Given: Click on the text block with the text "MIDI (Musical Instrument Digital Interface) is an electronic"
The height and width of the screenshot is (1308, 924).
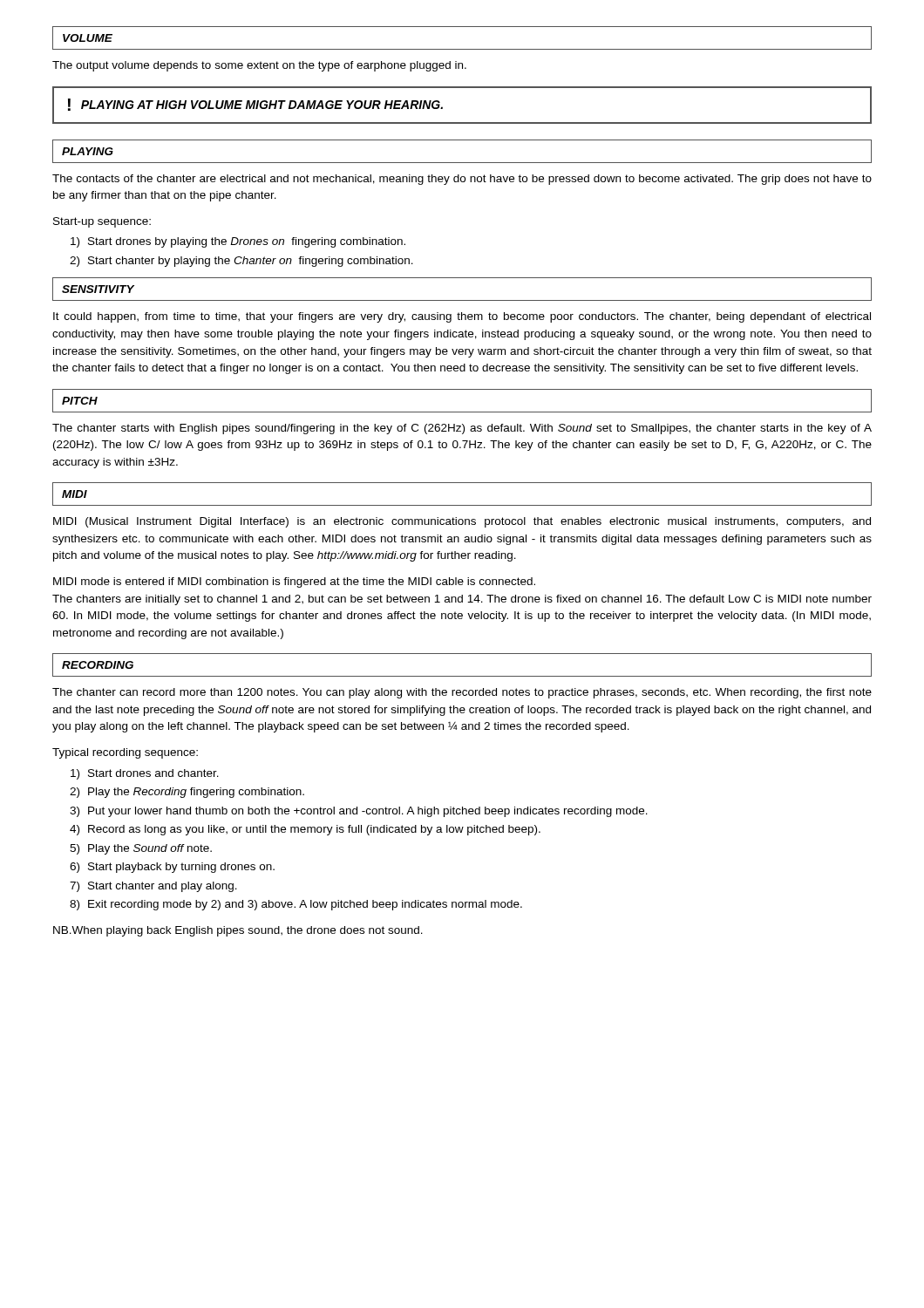Looking at the screenshot, I should point(462,538).
